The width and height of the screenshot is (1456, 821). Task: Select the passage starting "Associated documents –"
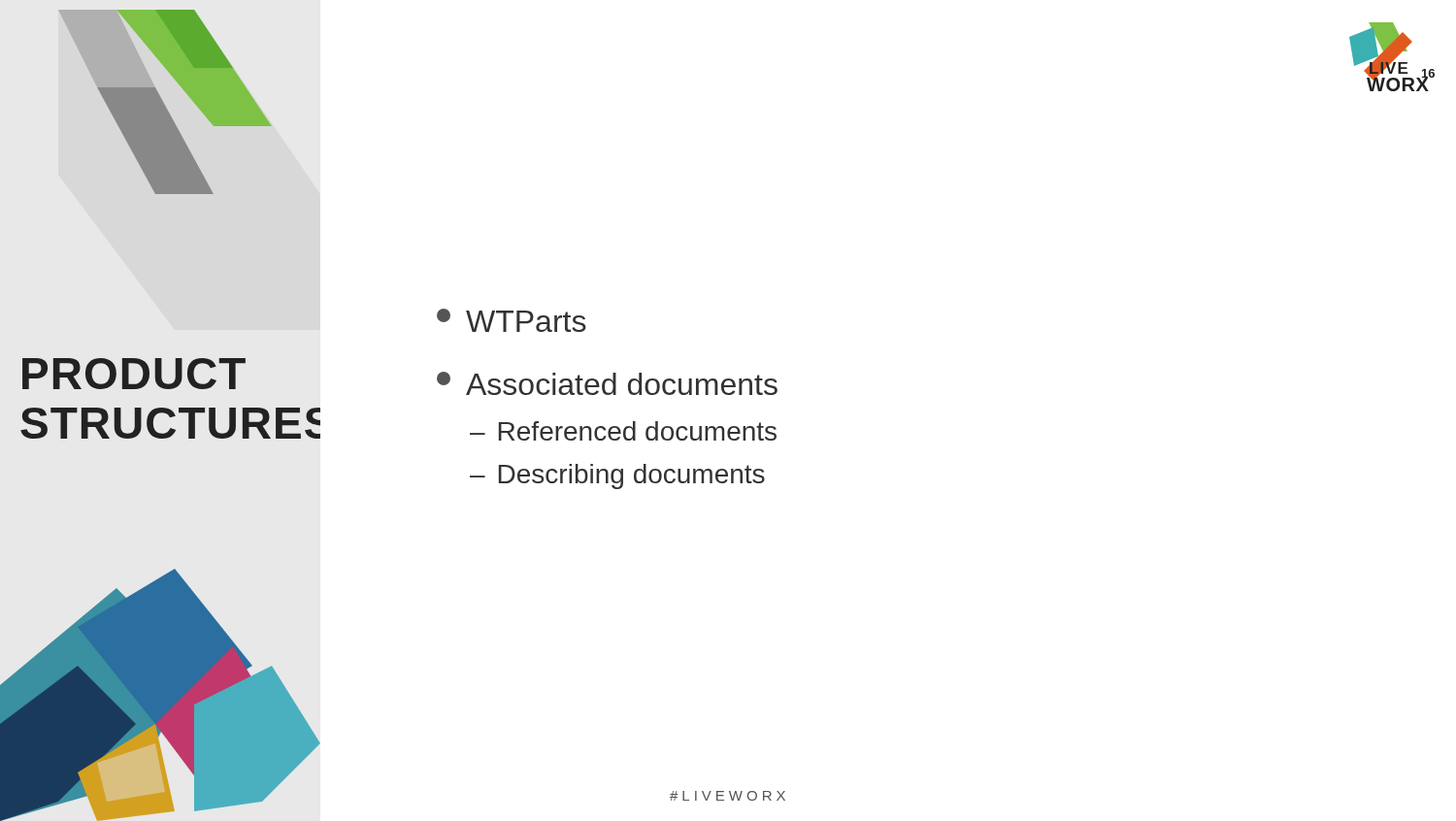point(608,431)
